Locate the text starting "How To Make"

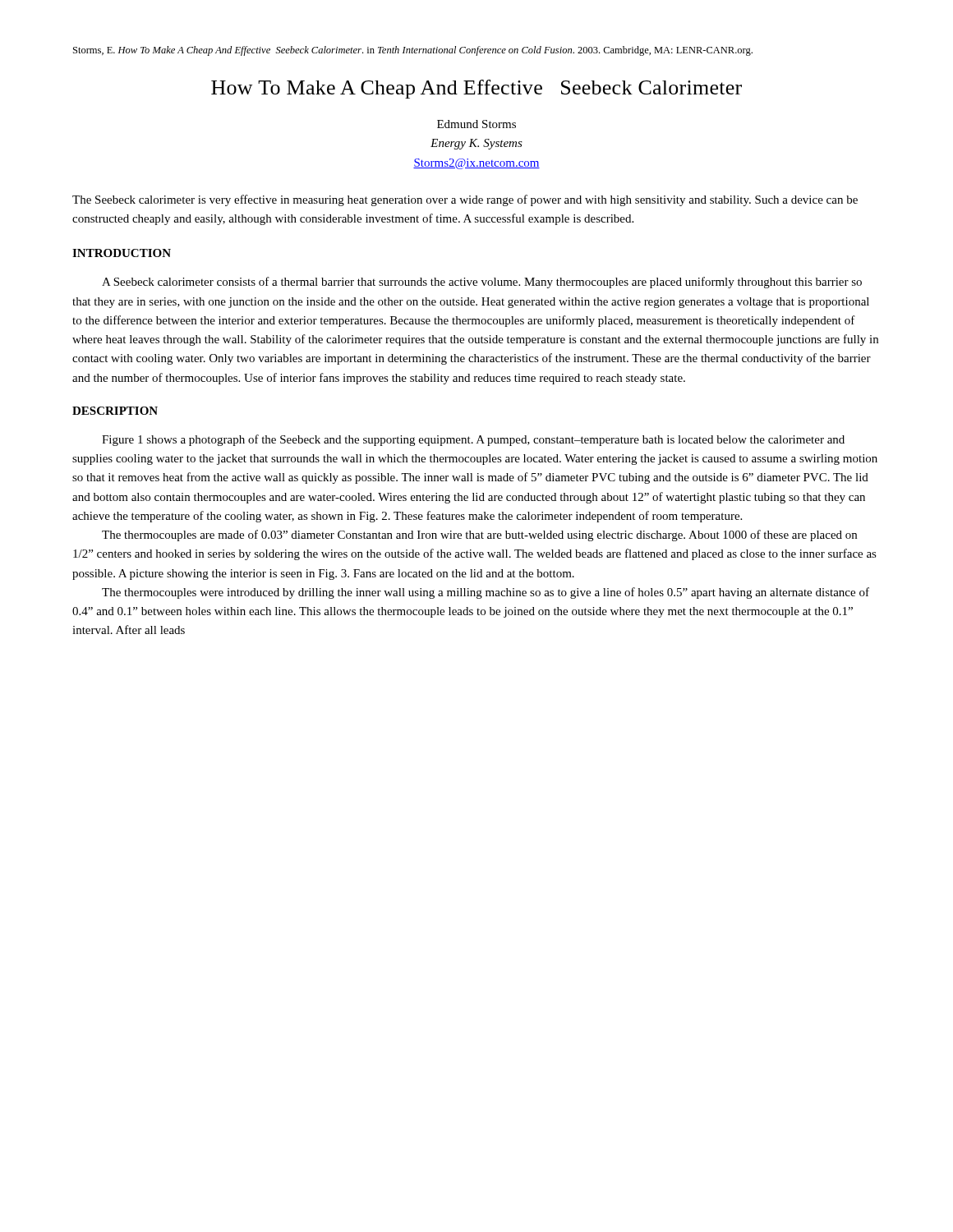point(476,88)
